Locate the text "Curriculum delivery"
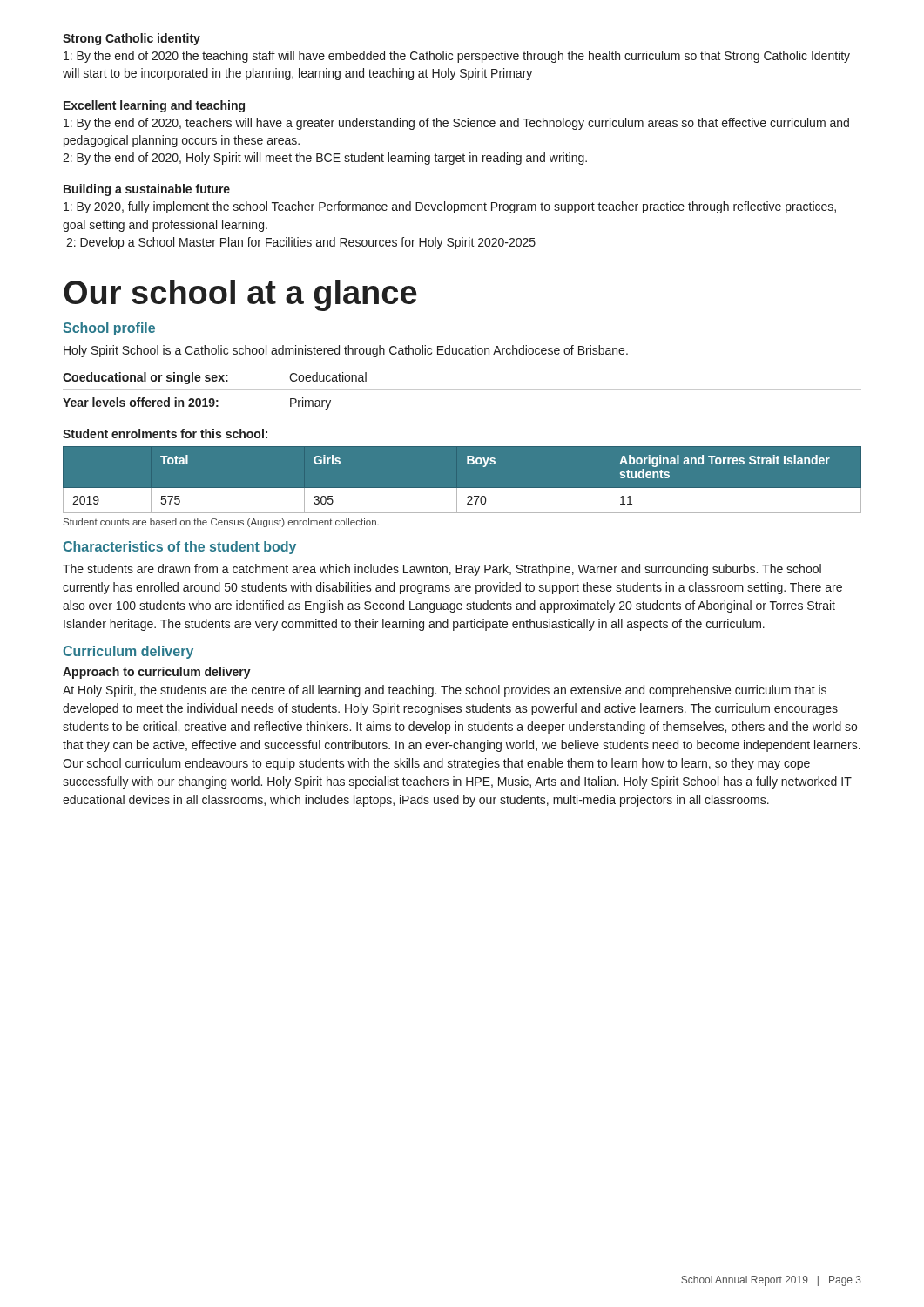This screenshot has height=1307, width=924. pyautogui.click(x=128, y=651)
